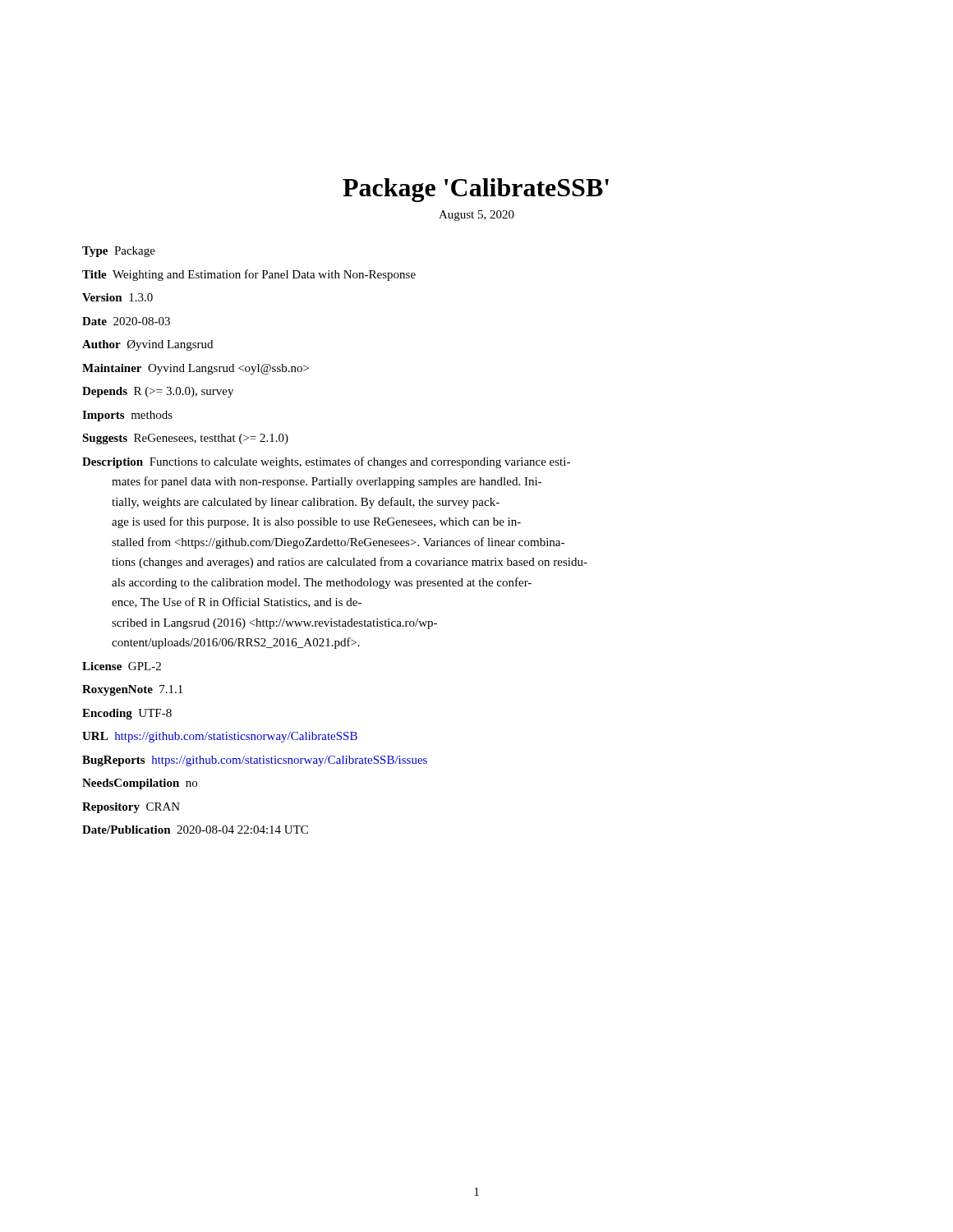
Task: Locate the text "Version 1.3.0"
Action: click(118, 297)
